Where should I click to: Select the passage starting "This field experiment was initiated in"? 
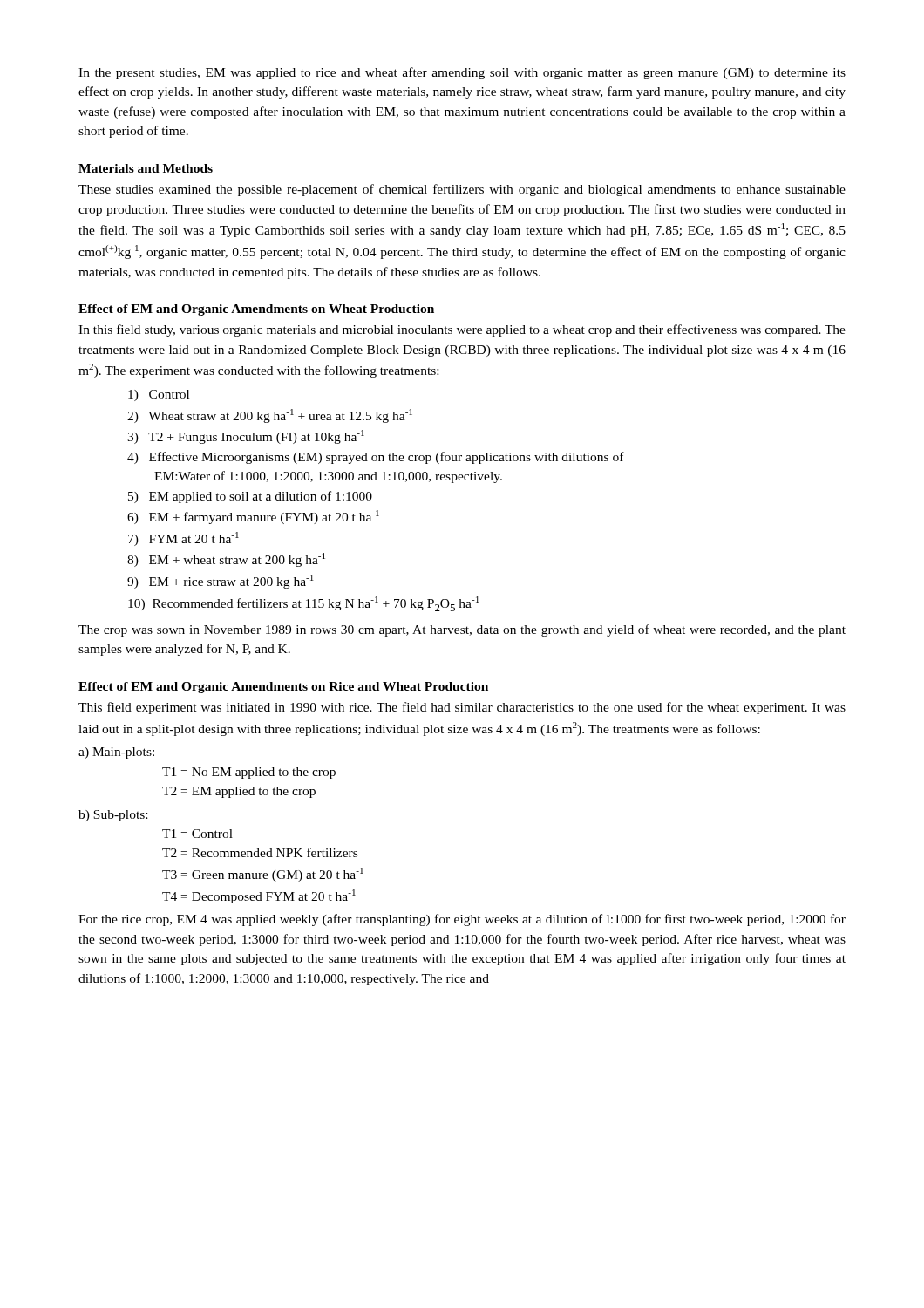pos(462,718)
